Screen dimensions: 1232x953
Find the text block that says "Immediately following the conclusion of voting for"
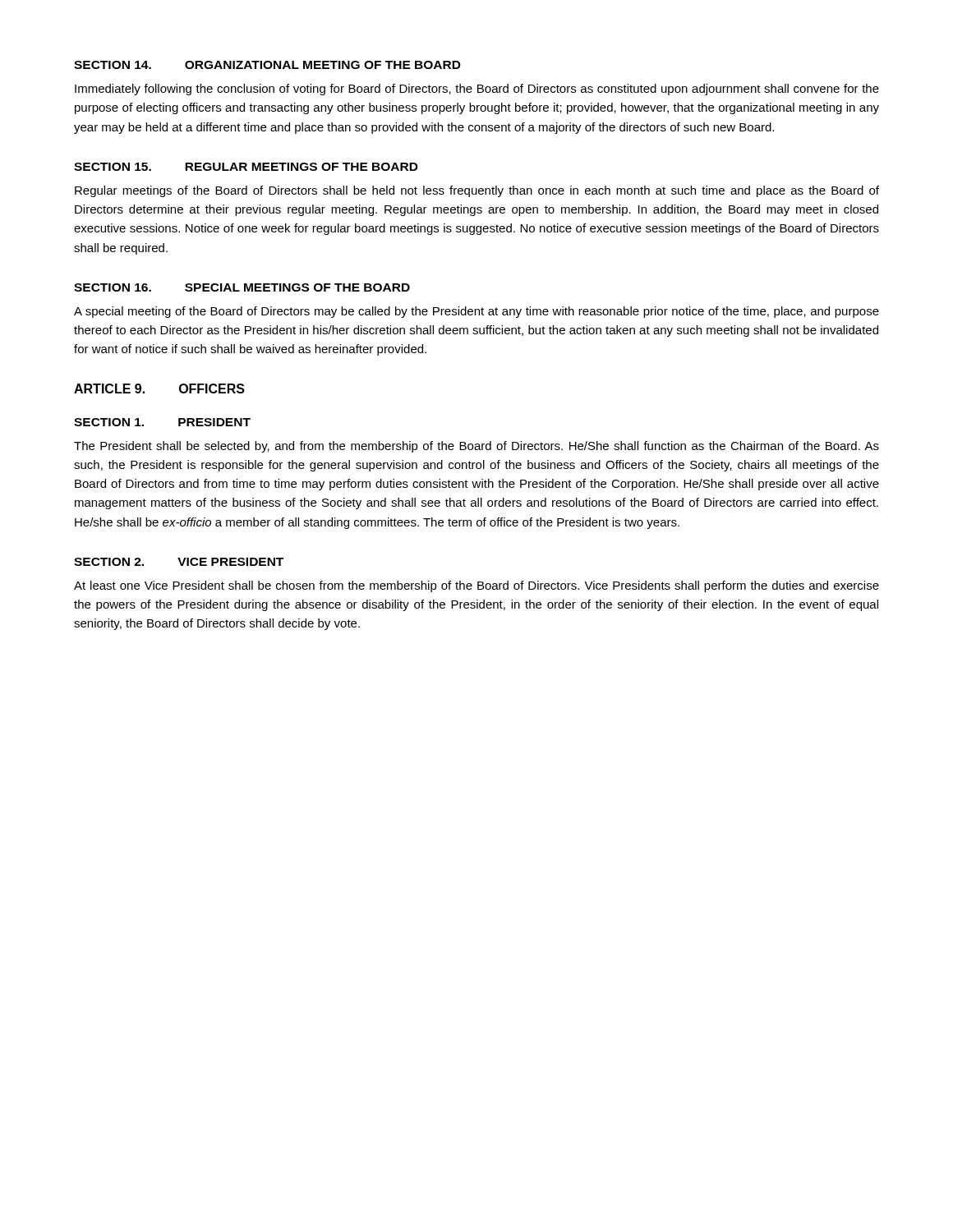pyautogui.click(x=476, y=107)
